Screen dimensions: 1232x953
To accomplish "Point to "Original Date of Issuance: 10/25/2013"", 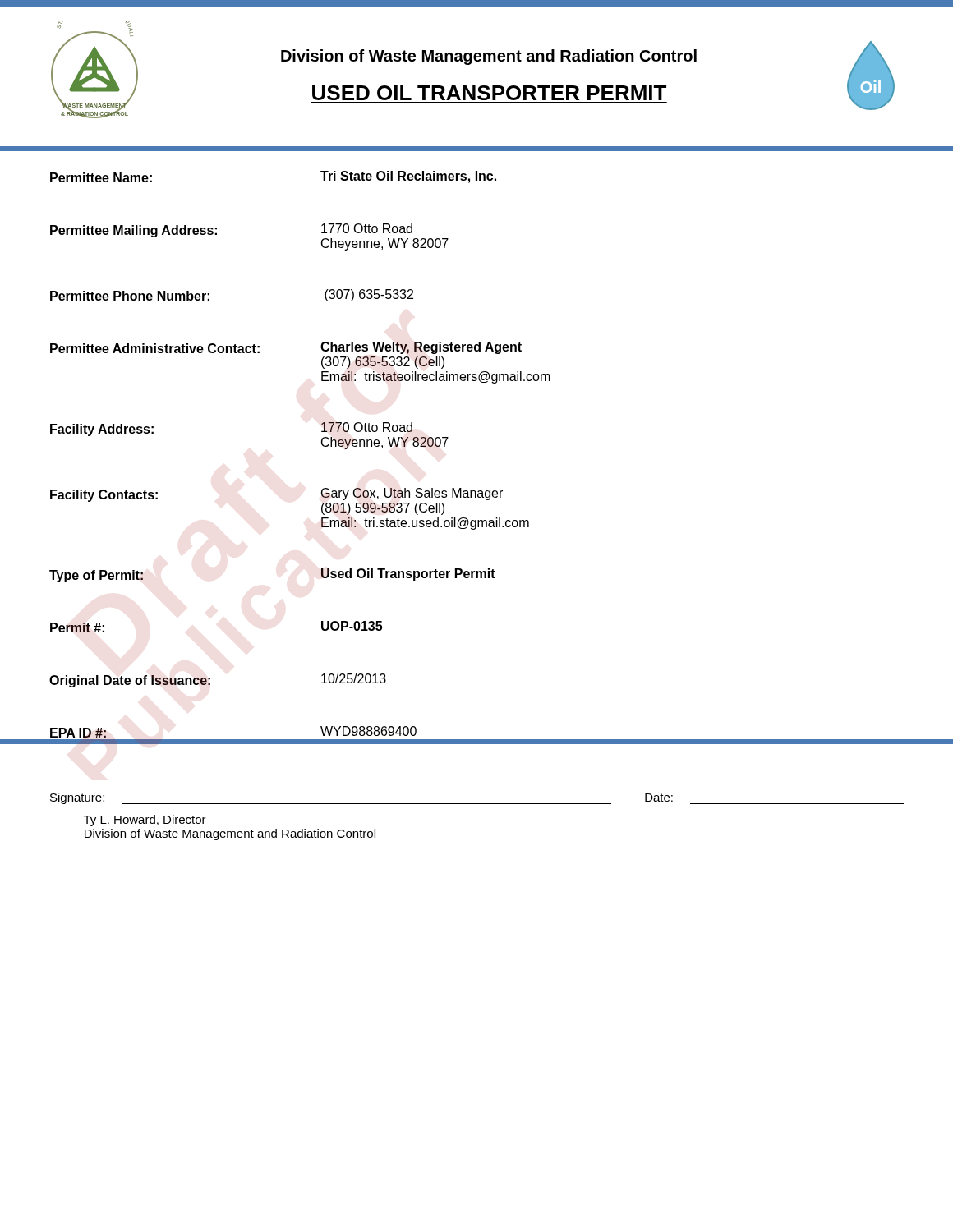I will [121, 680].
